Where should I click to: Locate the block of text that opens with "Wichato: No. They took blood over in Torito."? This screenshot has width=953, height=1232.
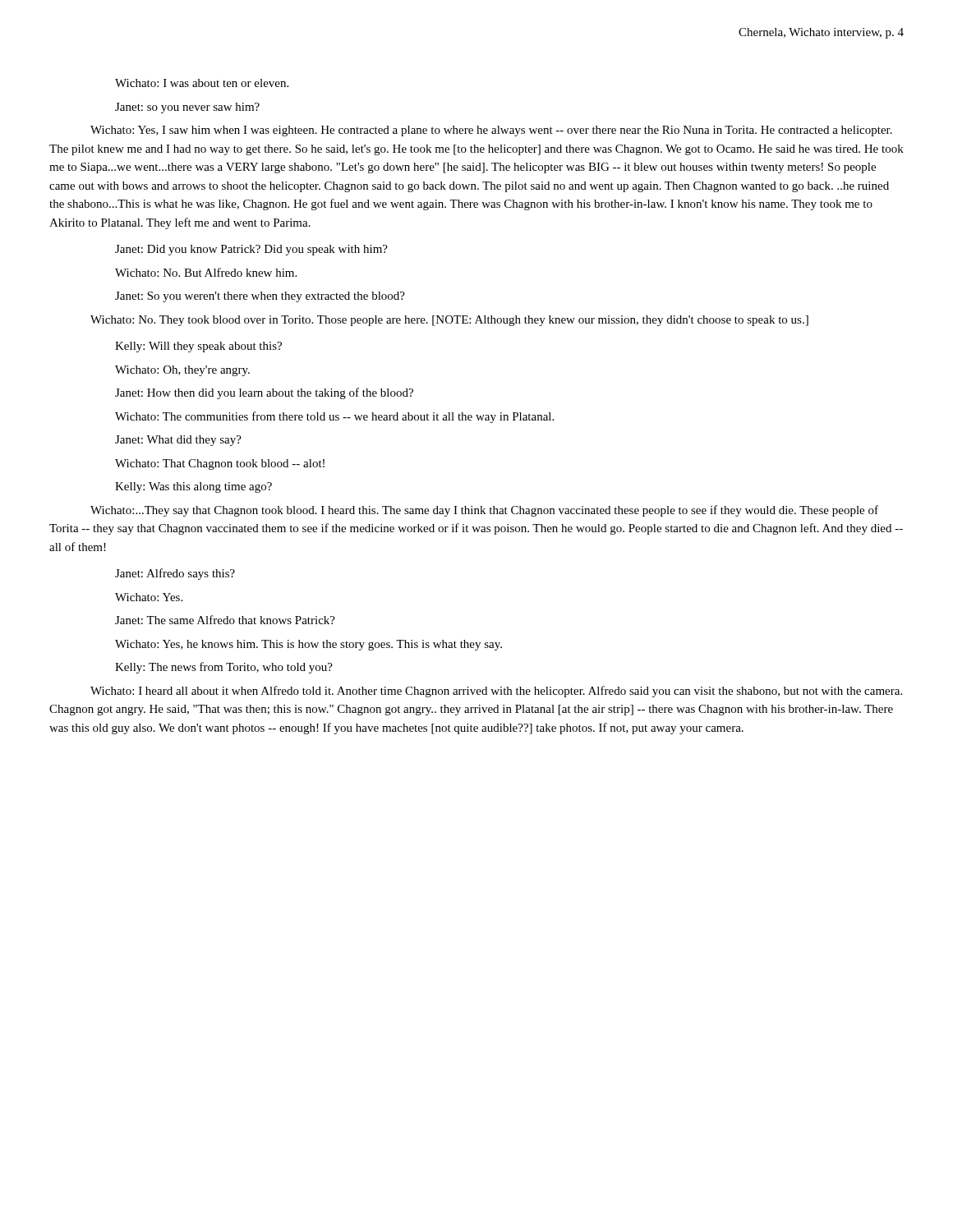pos(450,319)
